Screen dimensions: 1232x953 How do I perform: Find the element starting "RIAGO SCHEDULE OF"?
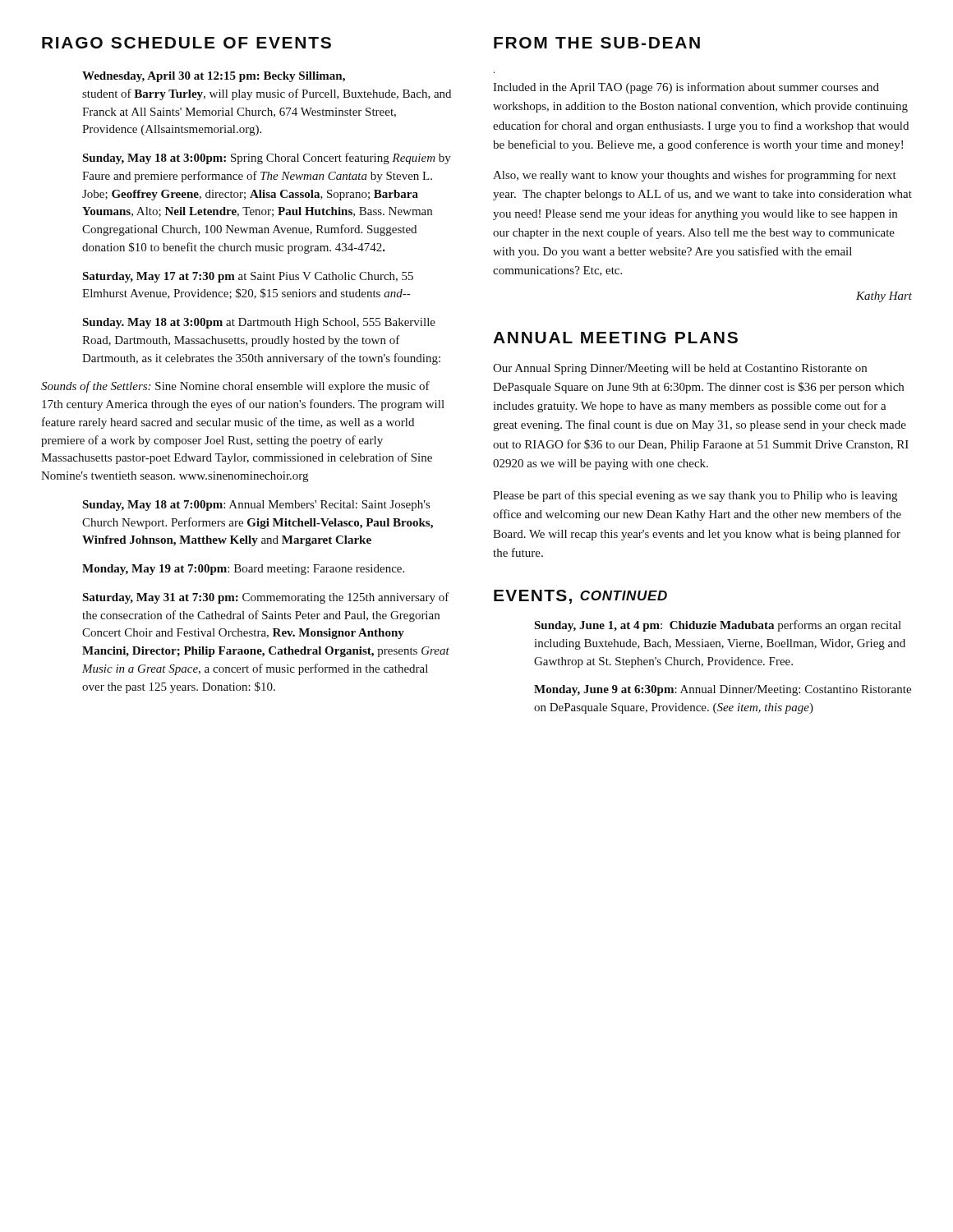pos(187,42)
